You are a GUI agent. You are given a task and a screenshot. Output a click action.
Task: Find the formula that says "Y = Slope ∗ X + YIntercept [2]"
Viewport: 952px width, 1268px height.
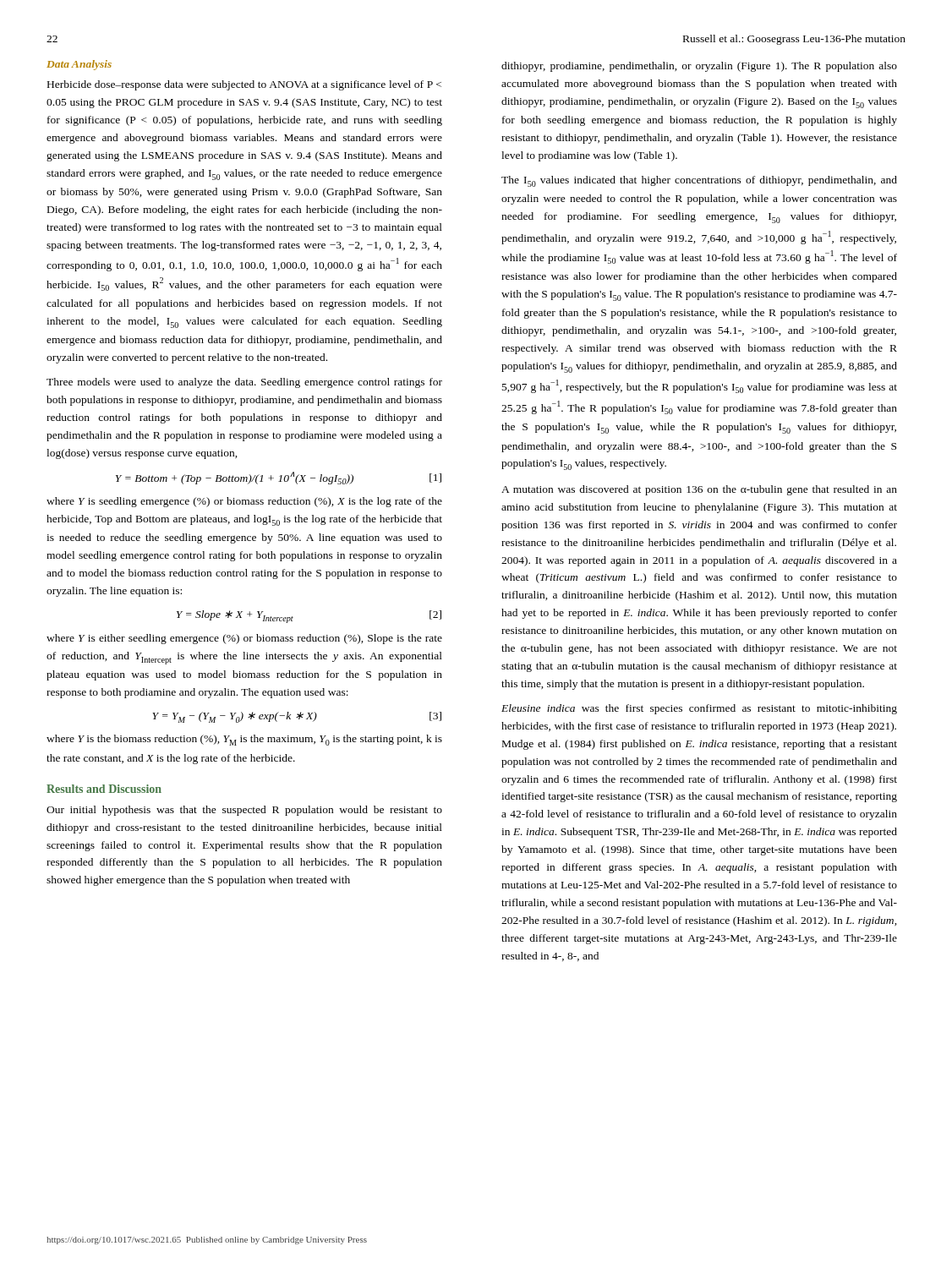244,615
